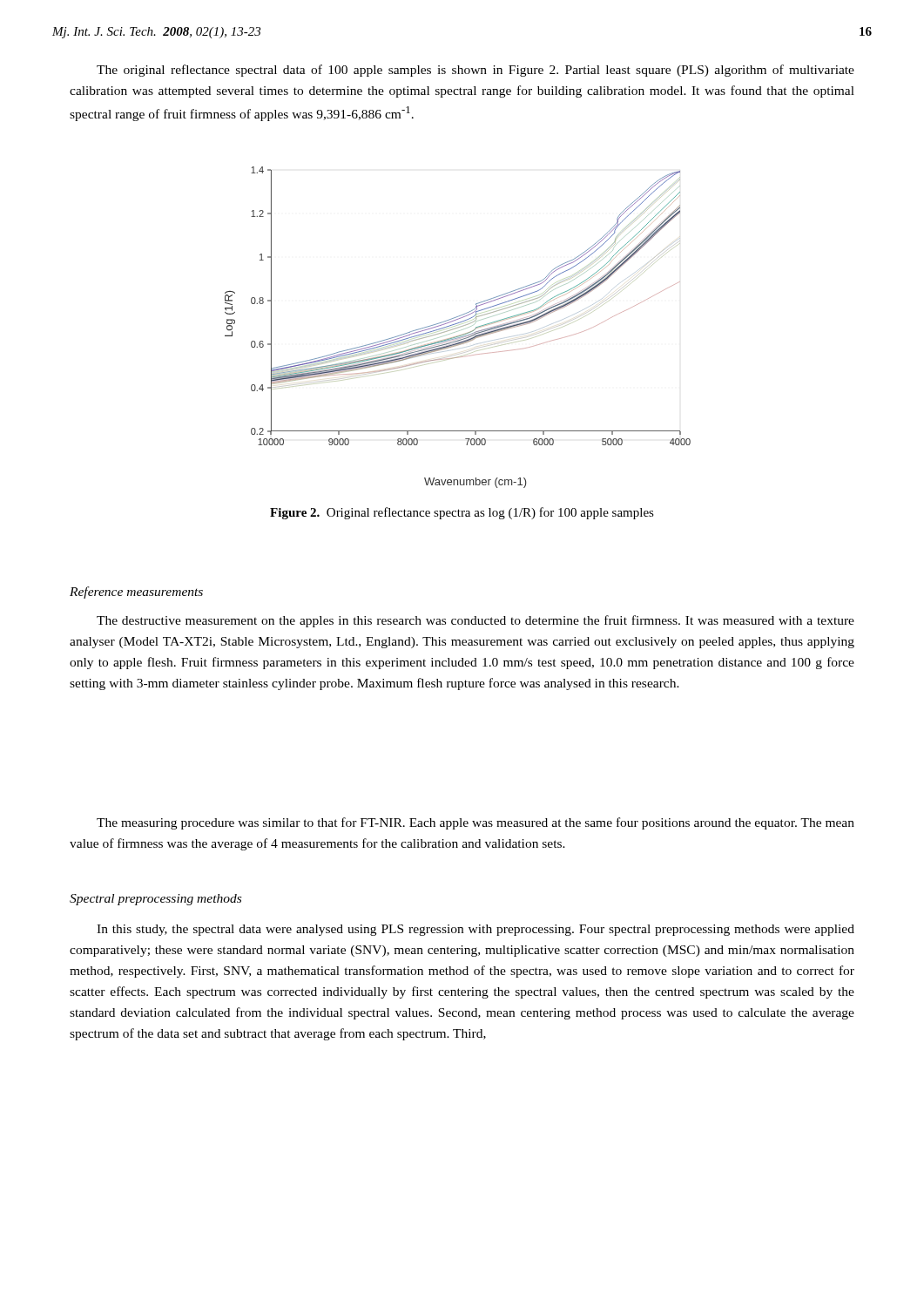924x1307 pixels.
Task: Click a continuous plot
Action: tap(462, 327)
